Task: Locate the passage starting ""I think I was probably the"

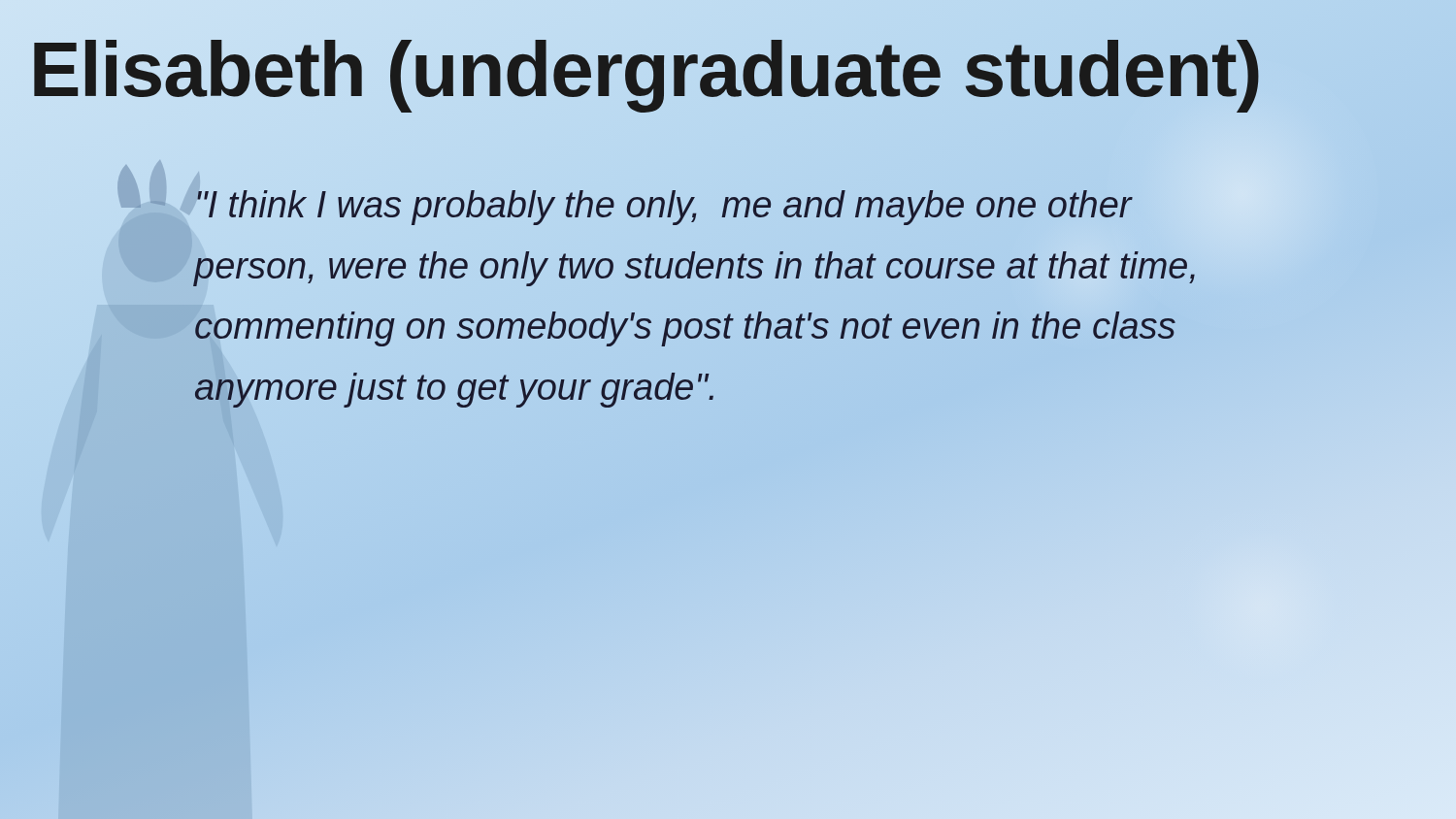Action: (696, 296)
